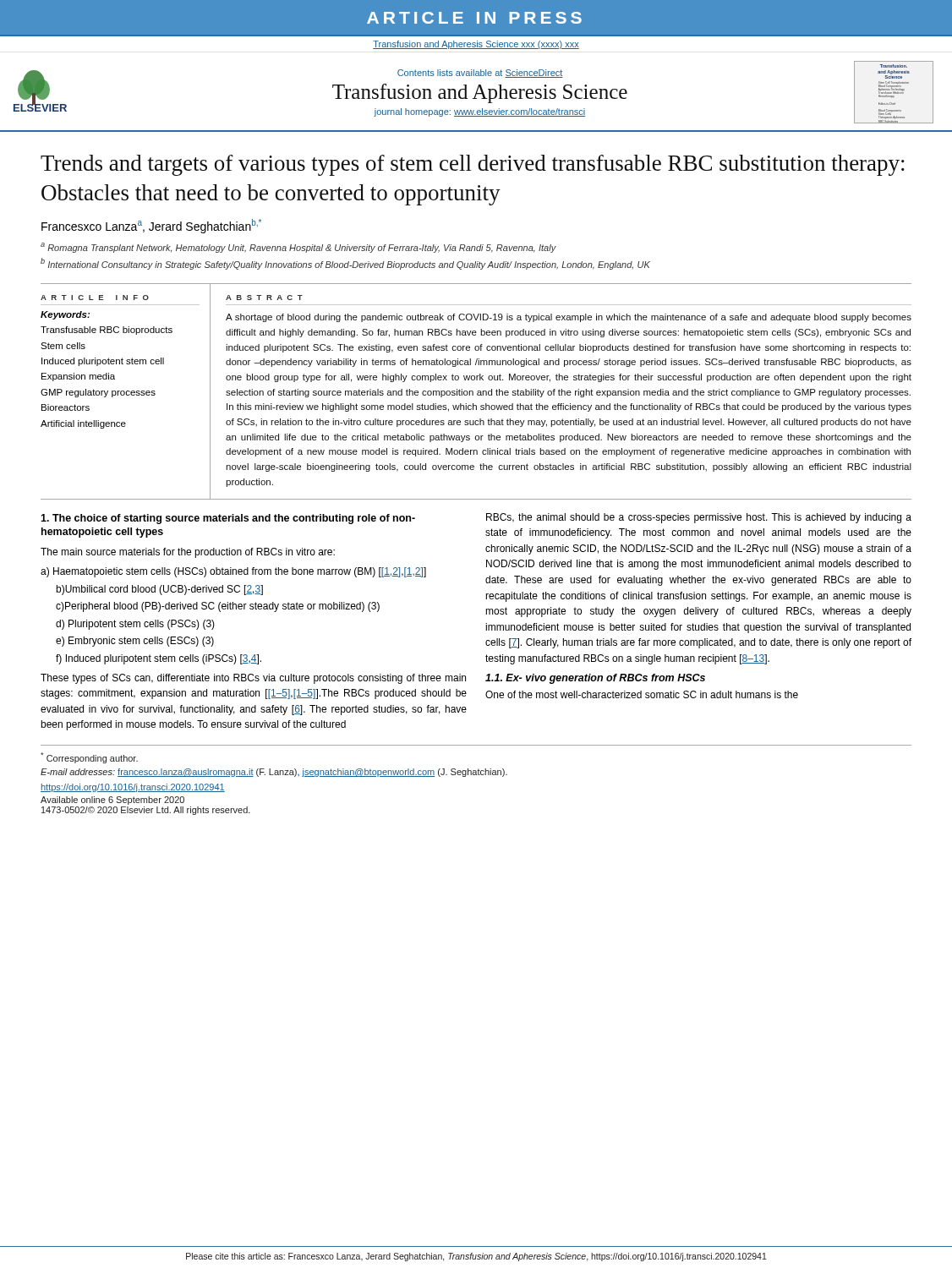Find the block on this page that starts "a) Haematopoietic stem"

pos(233,571)
